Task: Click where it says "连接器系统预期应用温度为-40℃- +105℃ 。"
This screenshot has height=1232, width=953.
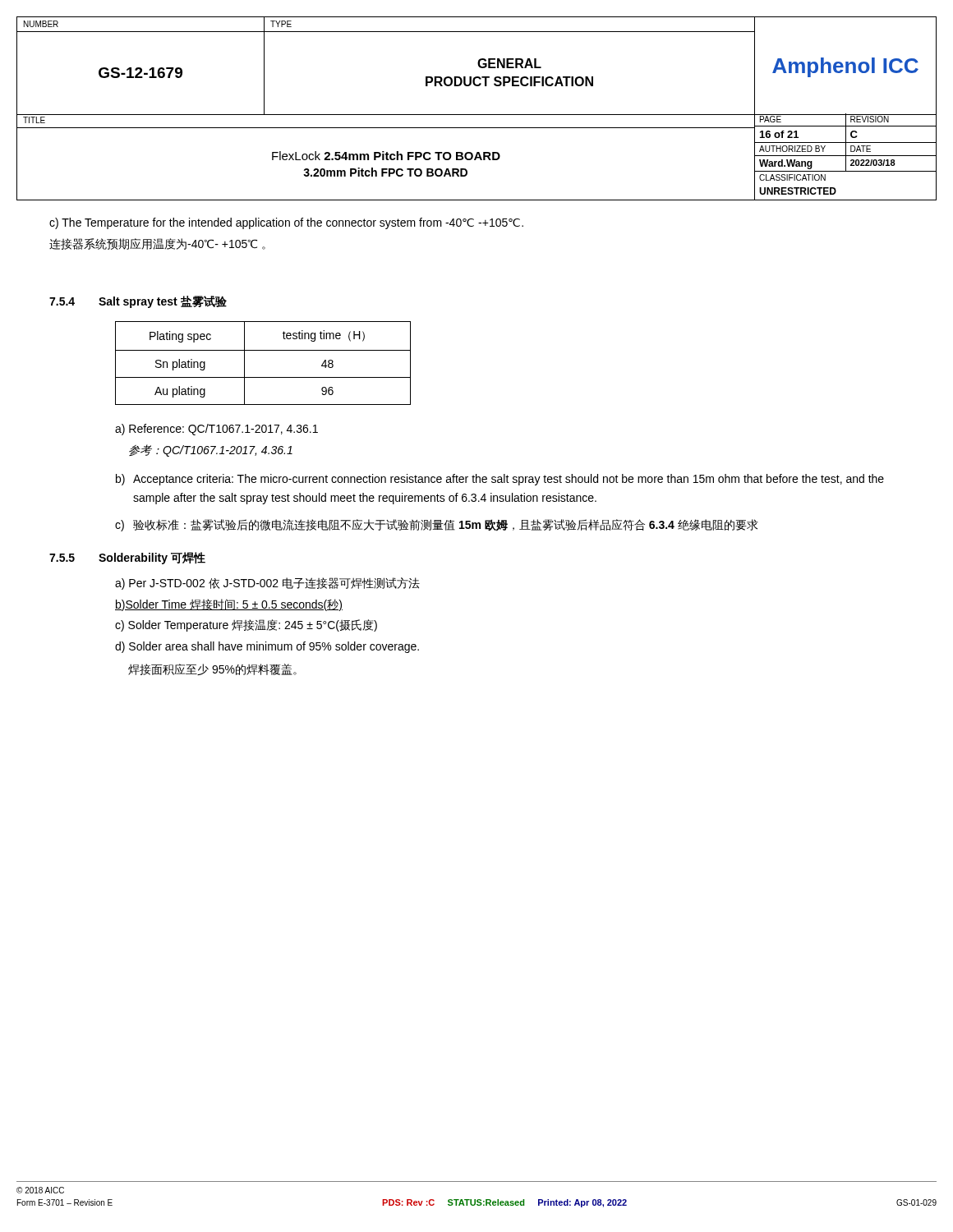Action: point(157,244)
